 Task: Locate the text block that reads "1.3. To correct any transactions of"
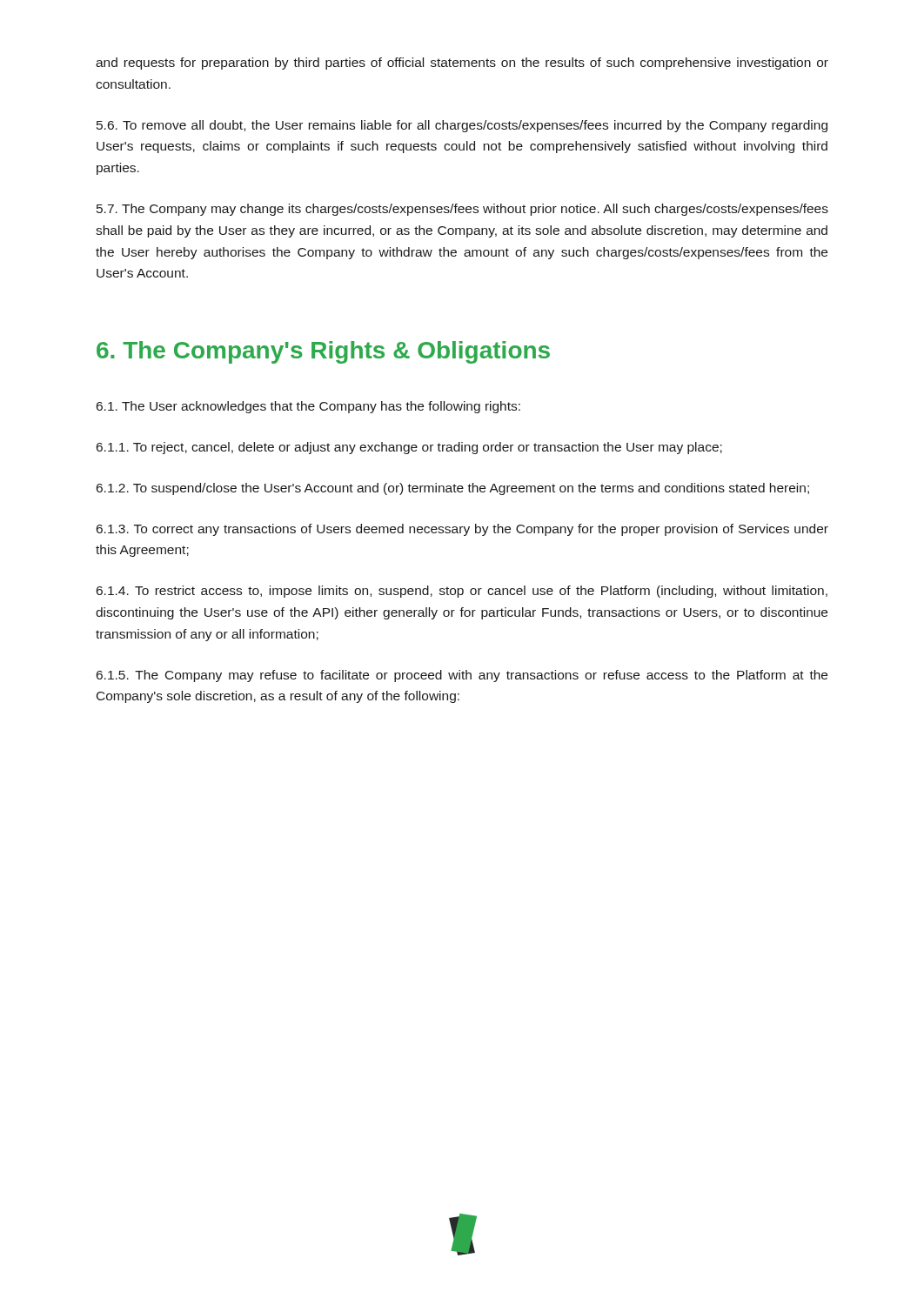point(462,539)
